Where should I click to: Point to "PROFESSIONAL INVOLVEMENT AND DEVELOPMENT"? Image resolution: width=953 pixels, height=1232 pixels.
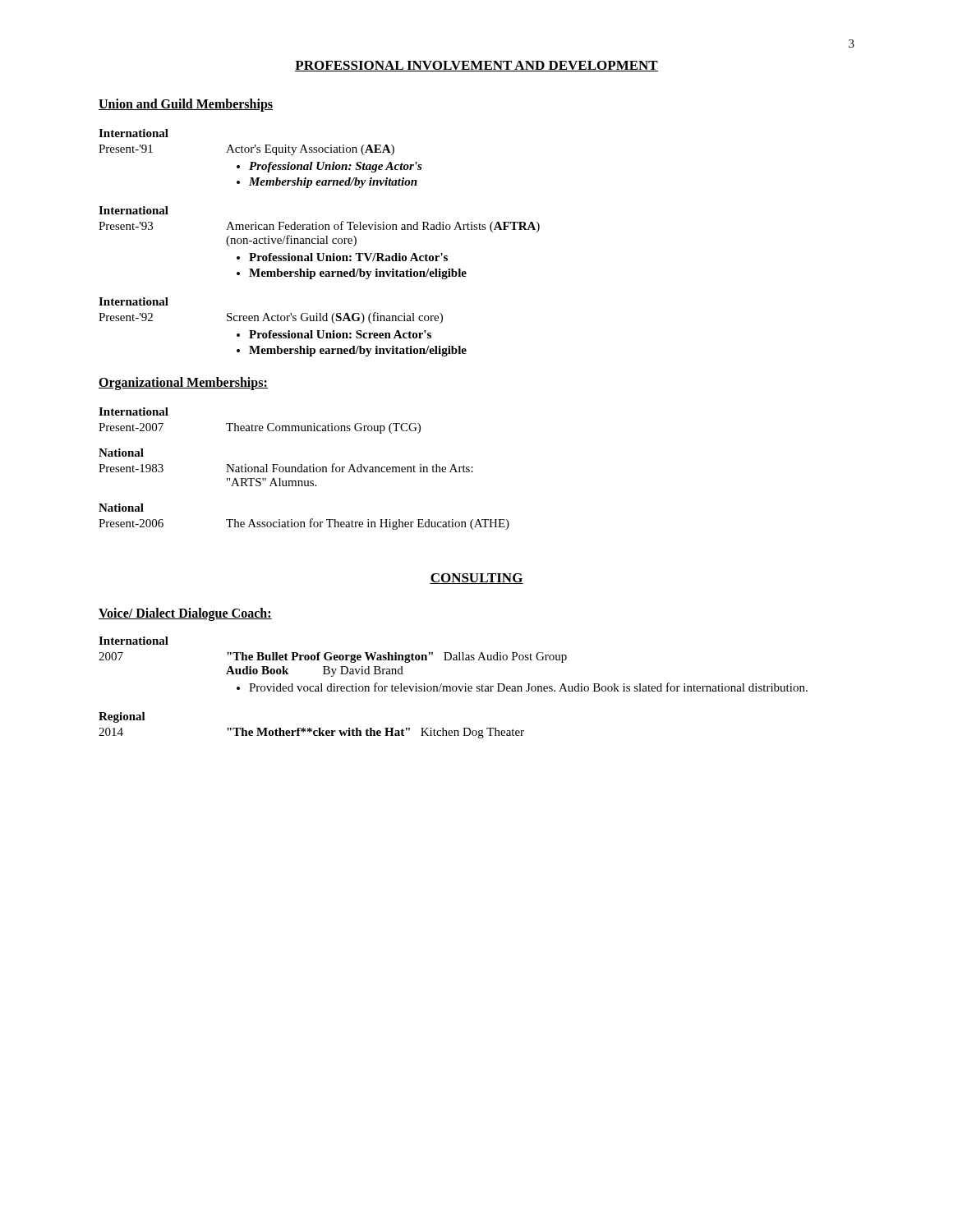click(x=476, y=65)
